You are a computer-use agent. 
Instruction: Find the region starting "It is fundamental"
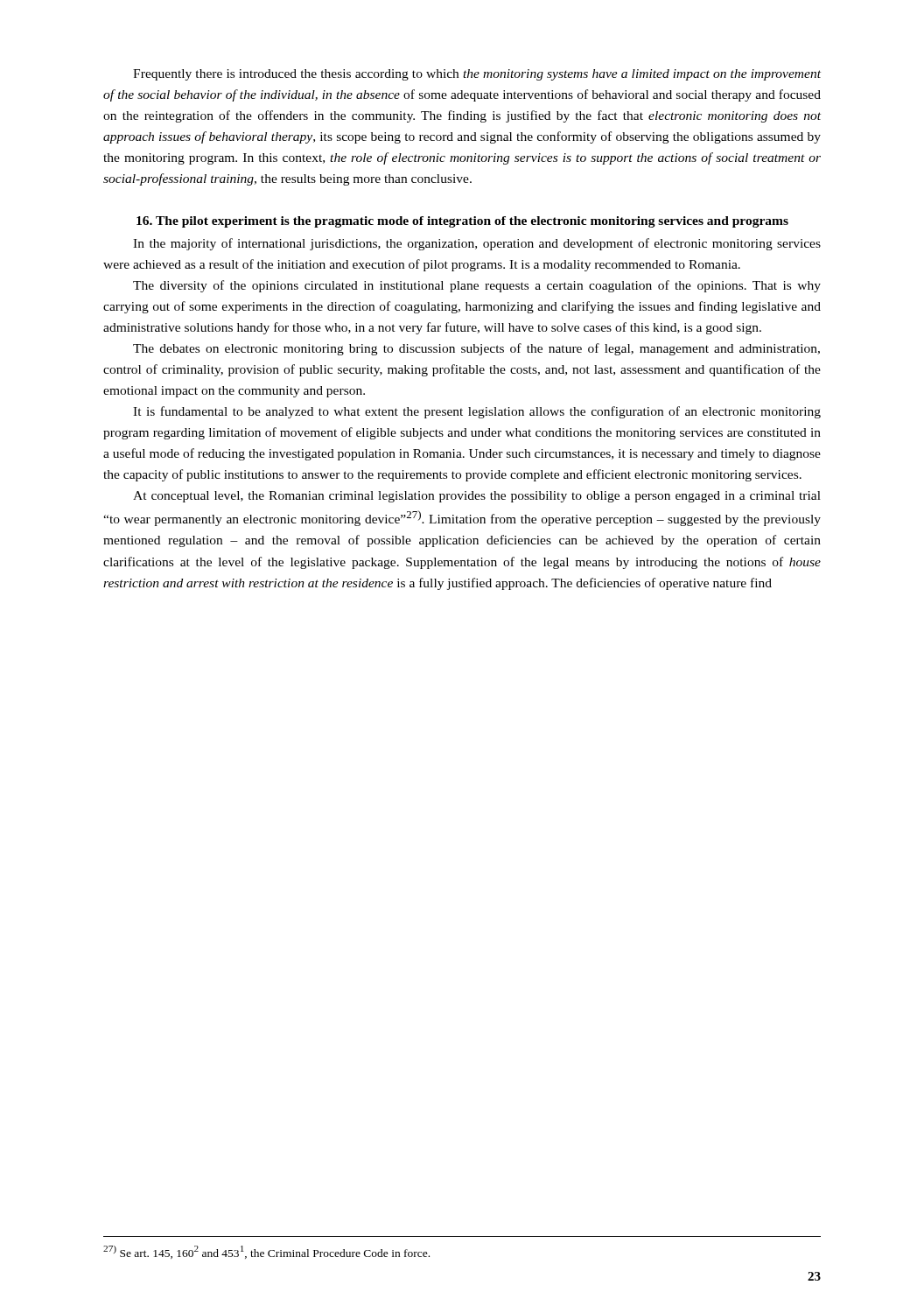tap(462, 443)
